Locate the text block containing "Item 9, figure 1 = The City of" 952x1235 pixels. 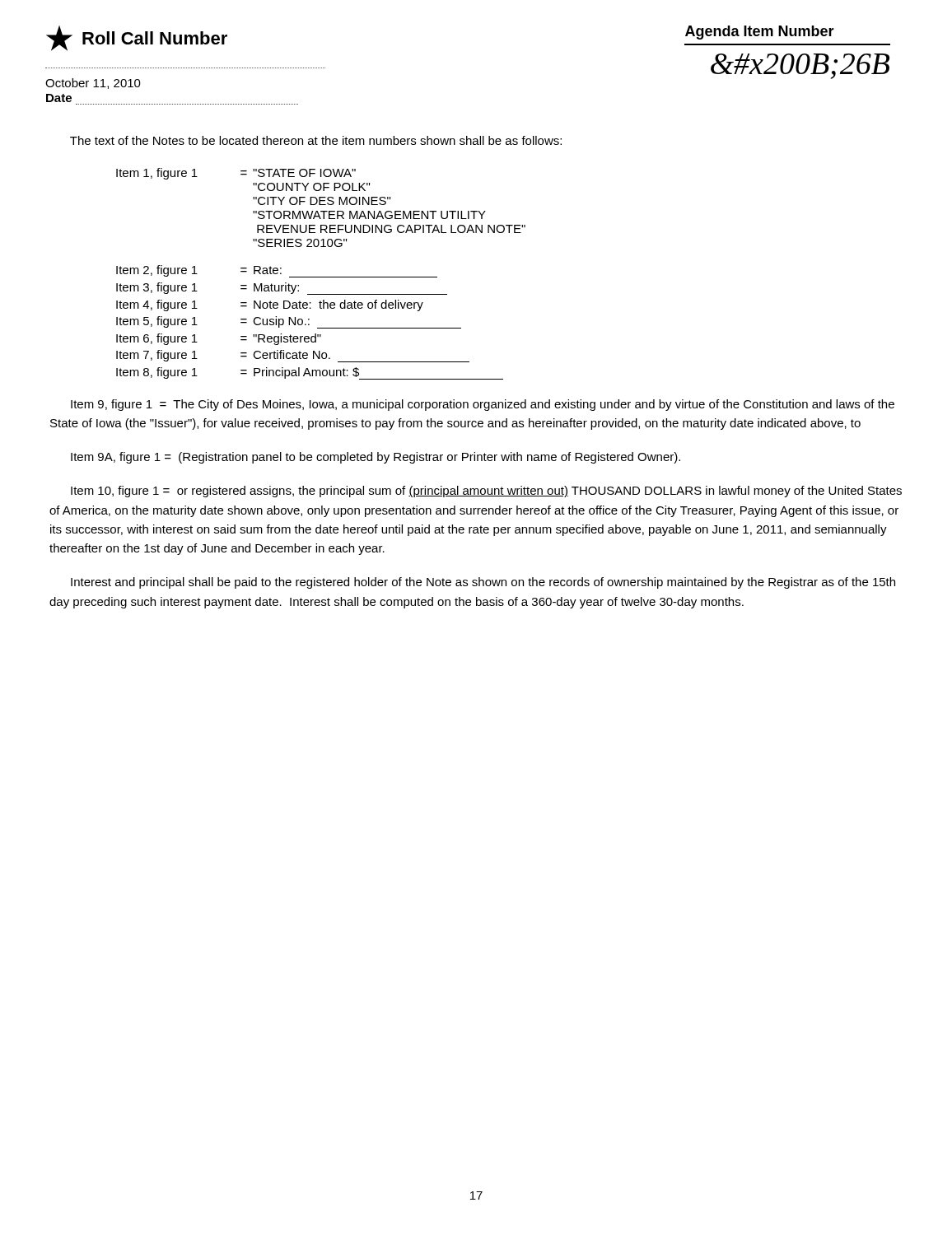(472, 413)
